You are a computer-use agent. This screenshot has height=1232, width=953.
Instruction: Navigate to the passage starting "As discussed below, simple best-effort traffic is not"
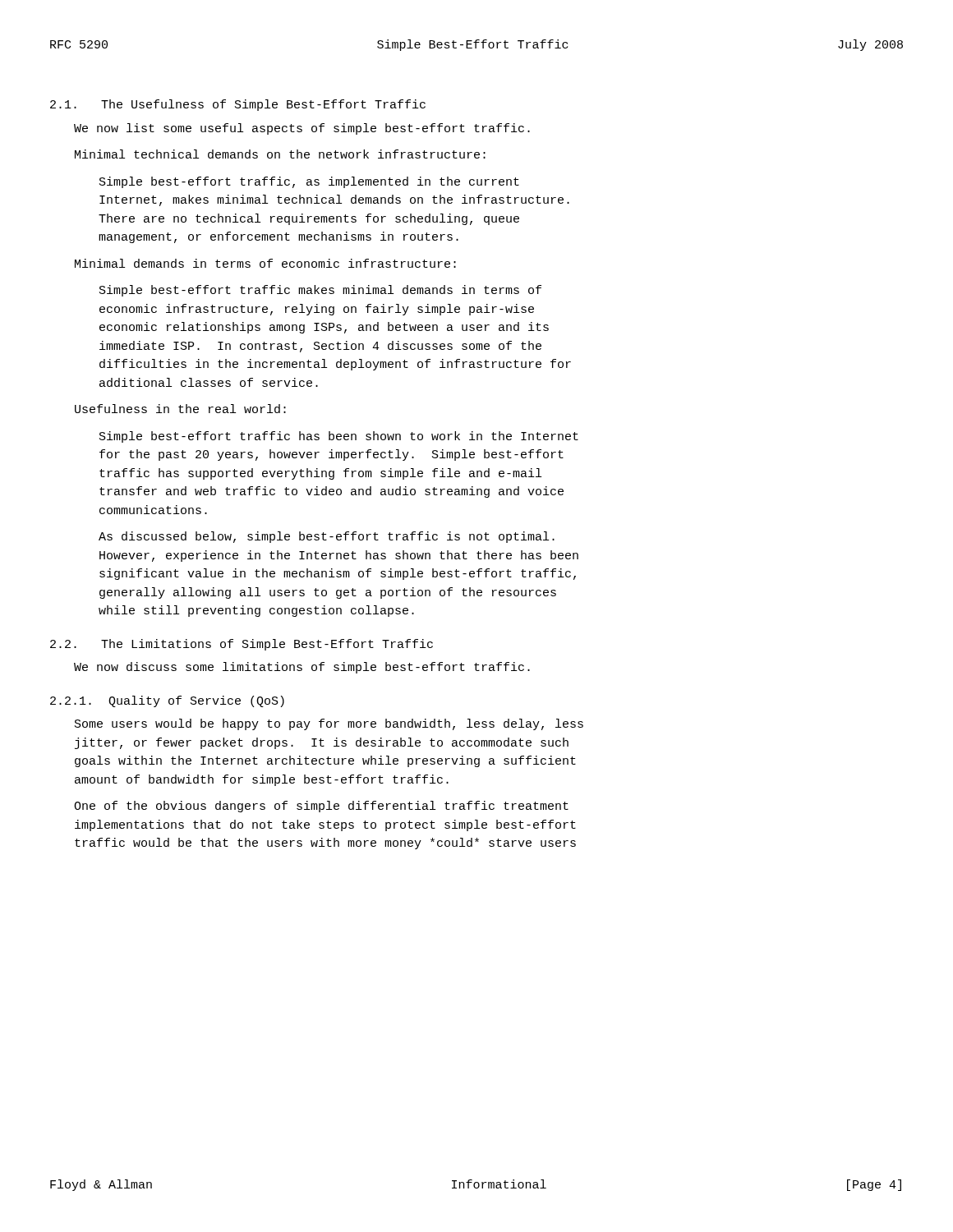click(339, 575)
